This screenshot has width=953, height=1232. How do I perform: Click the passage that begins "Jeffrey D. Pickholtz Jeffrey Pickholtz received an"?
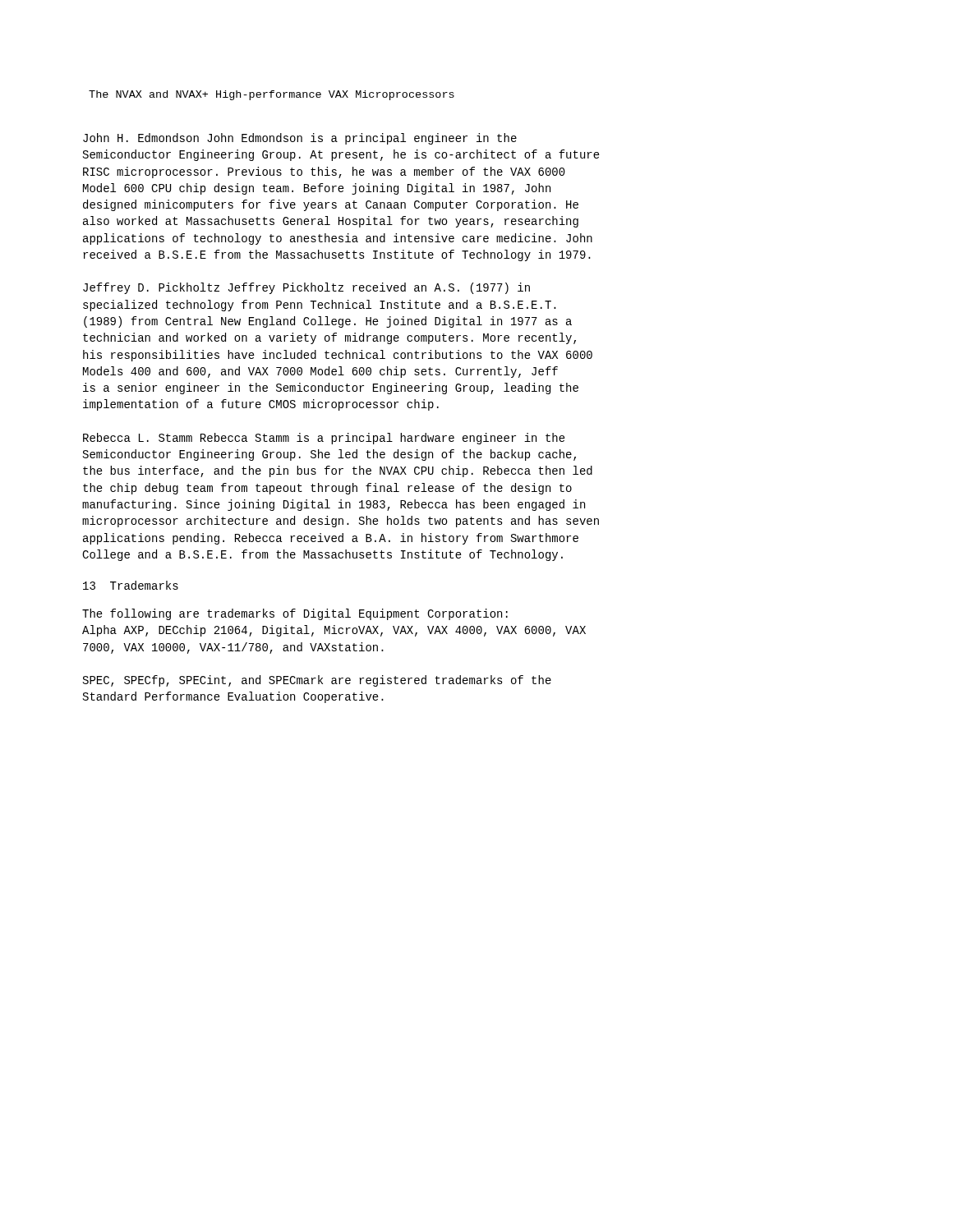click(338, 347)
